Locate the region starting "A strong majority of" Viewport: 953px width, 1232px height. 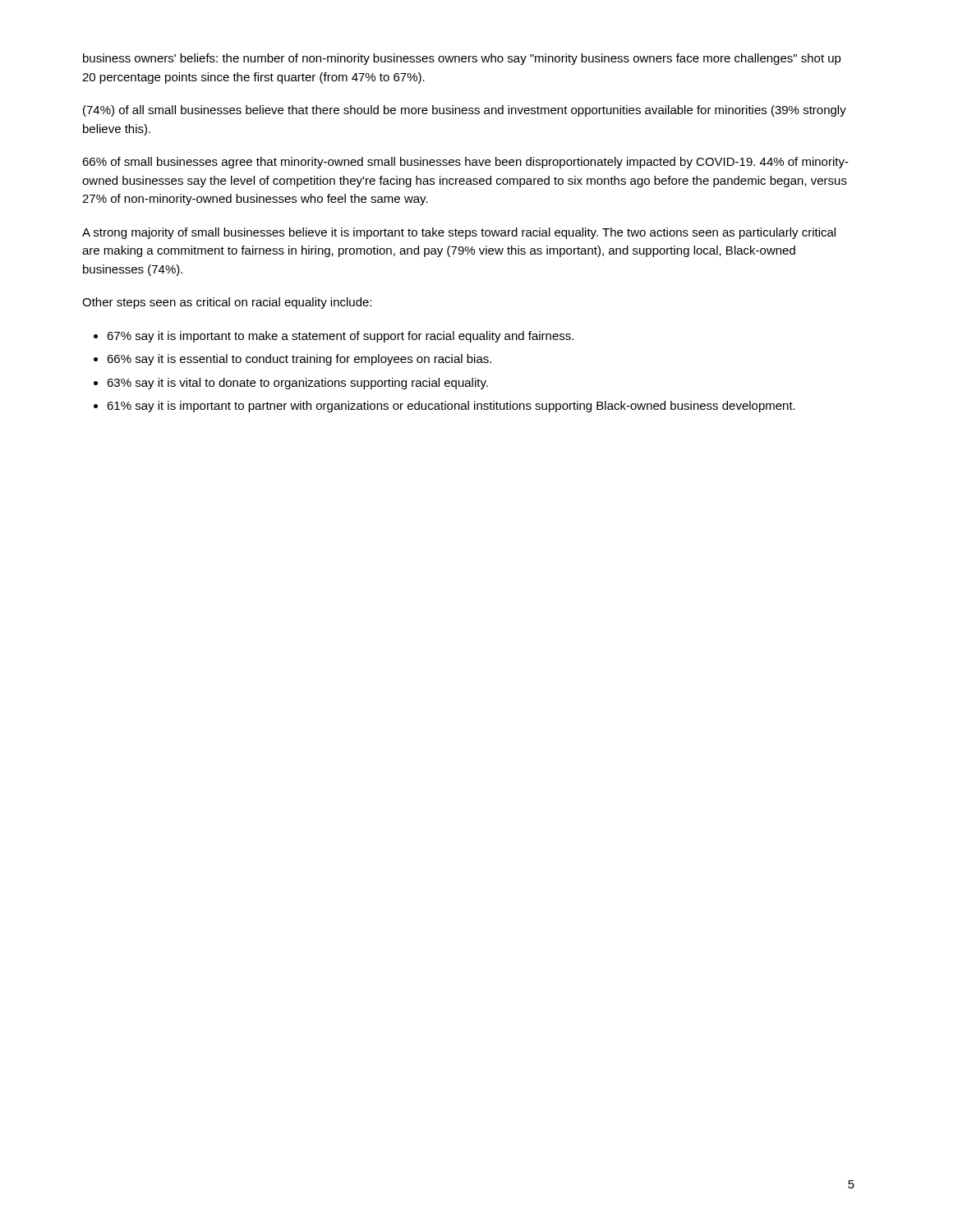pos(459,250)
